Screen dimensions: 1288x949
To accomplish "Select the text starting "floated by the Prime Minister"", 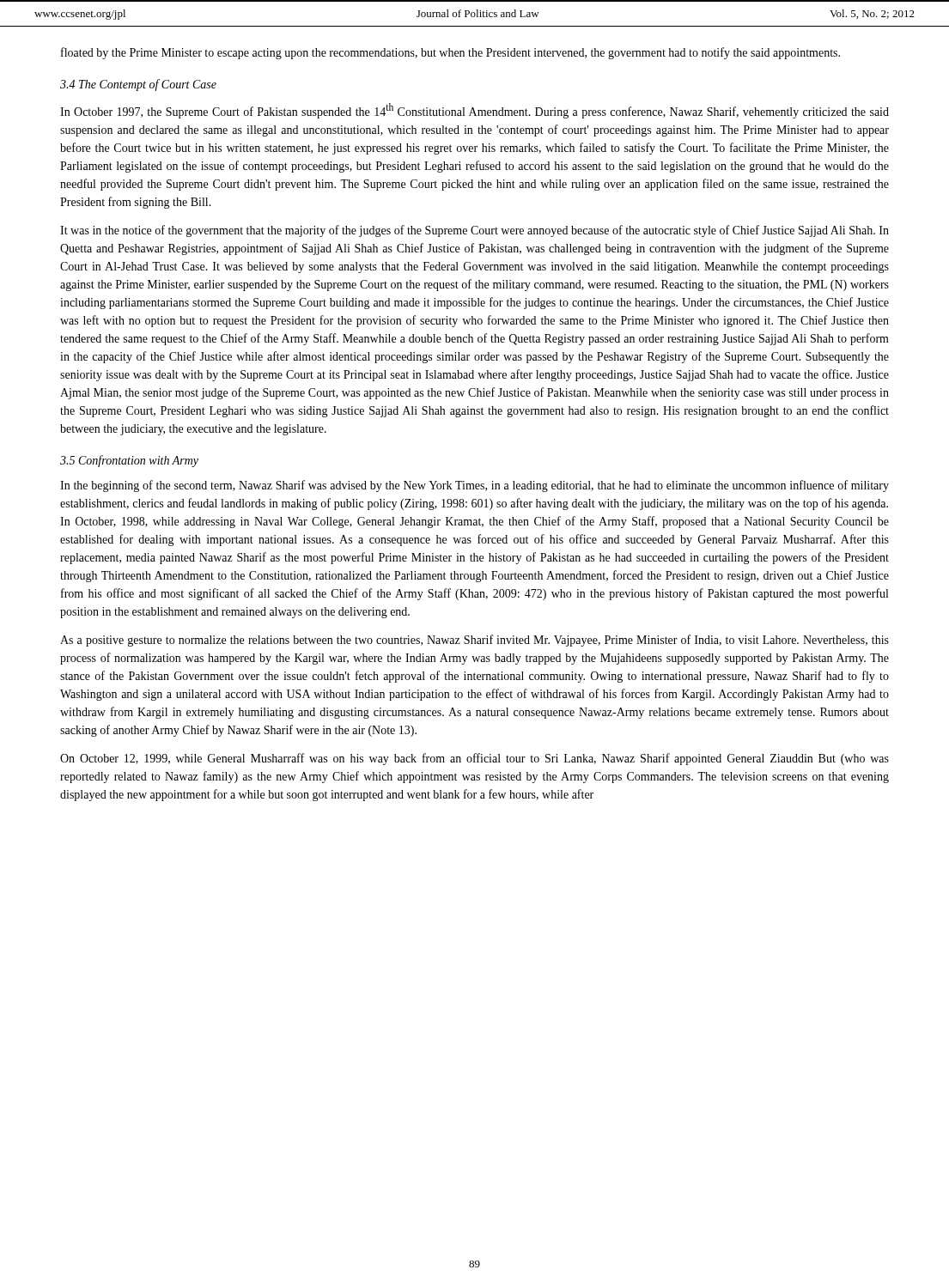I will [x=474, y=53].
